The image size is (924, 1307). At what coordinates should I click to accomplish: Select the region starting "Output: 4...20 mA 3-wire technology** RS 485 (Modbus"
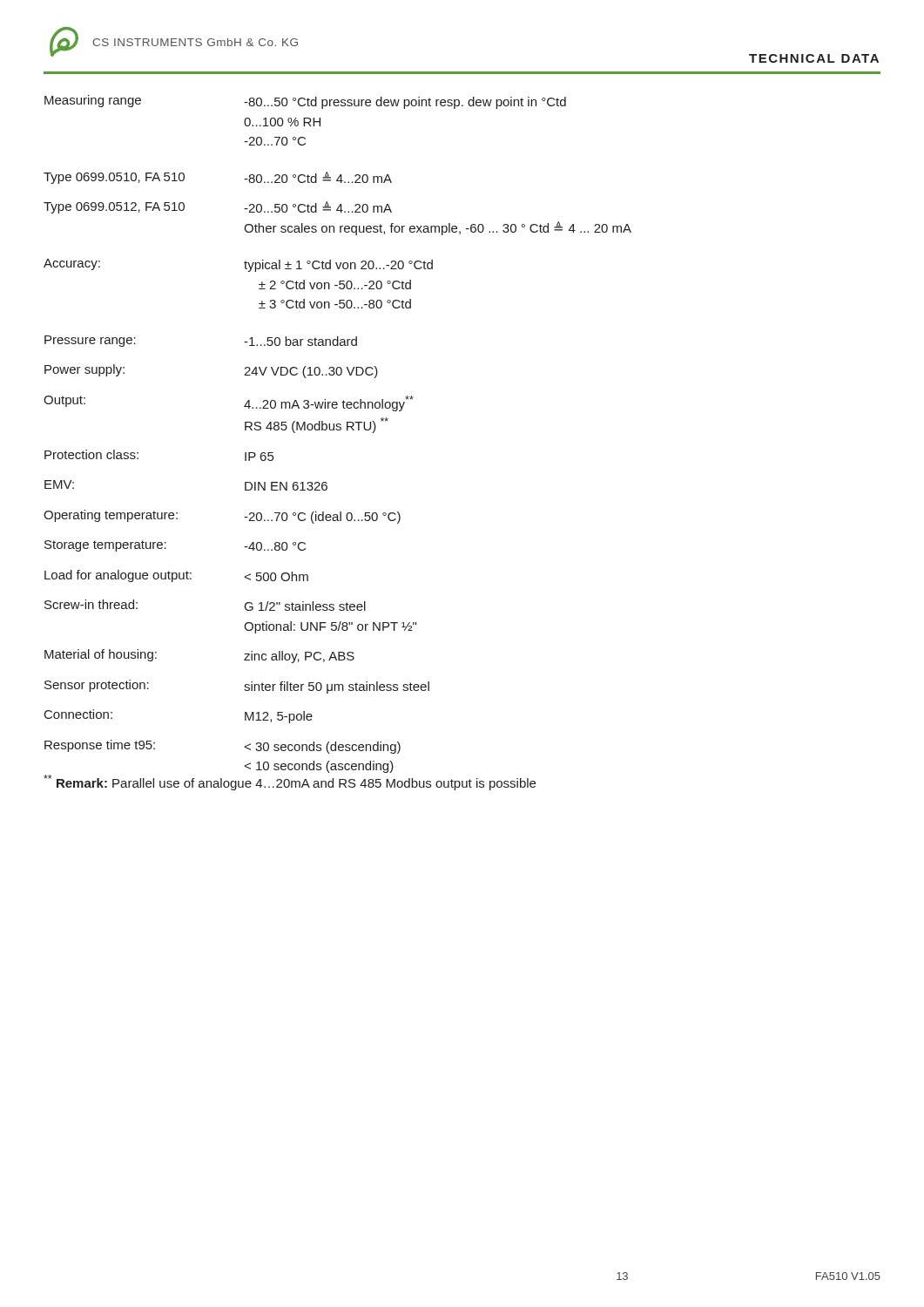coord(62,403)
